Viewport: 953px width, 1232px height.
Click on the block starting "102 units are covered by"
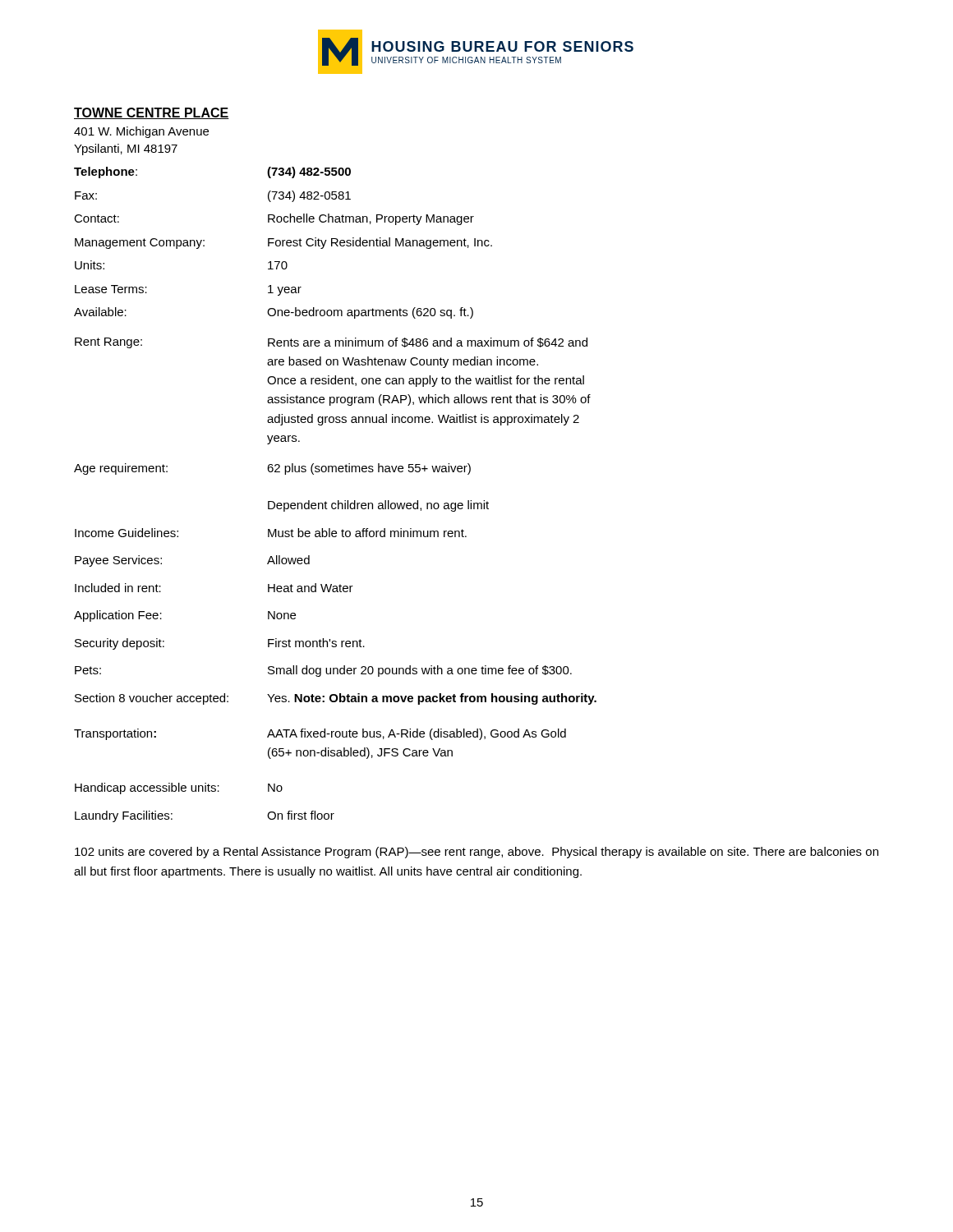(476, 861)
